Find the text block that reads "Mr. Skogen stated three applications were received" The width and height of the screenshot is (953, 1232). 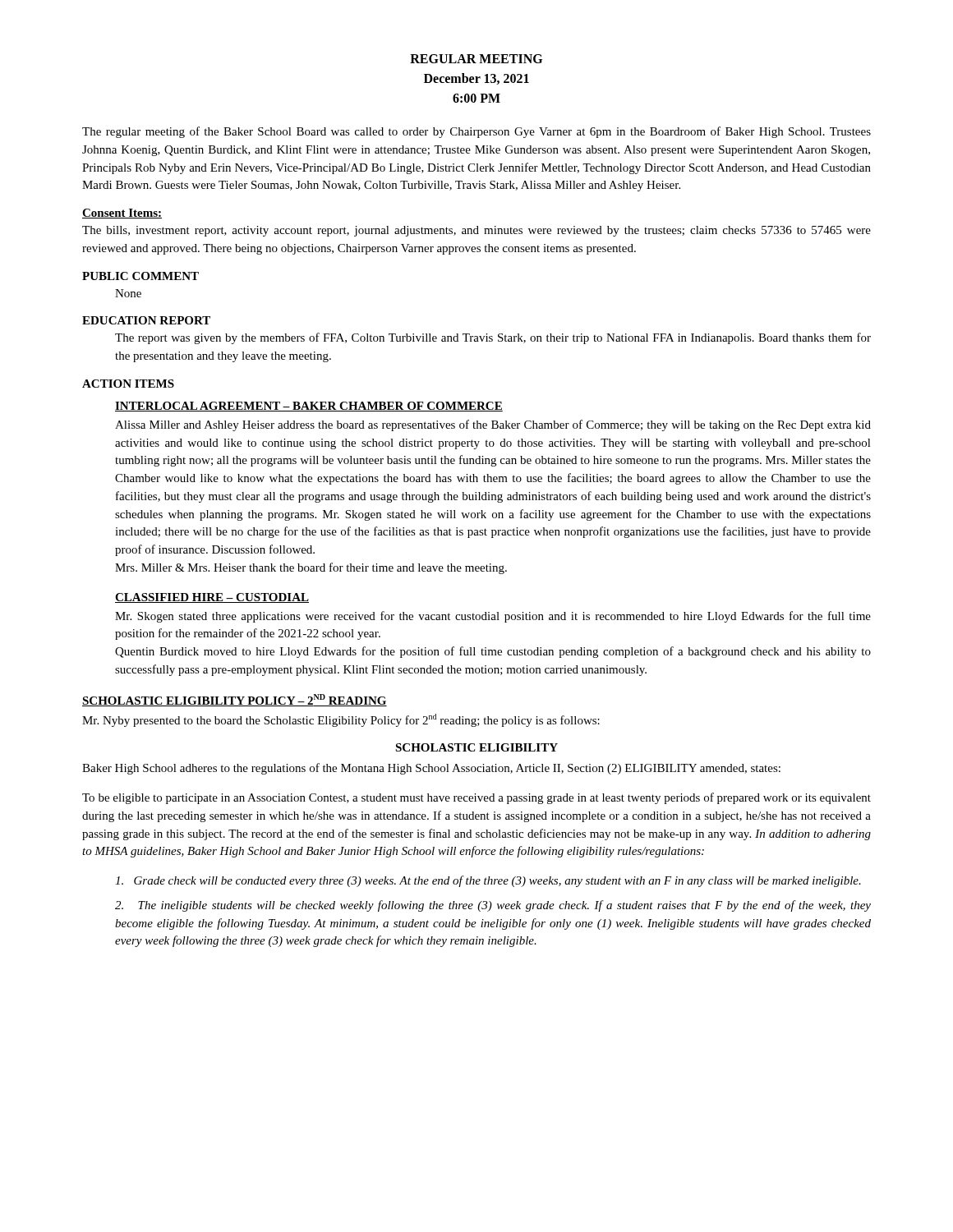point(493,642)
